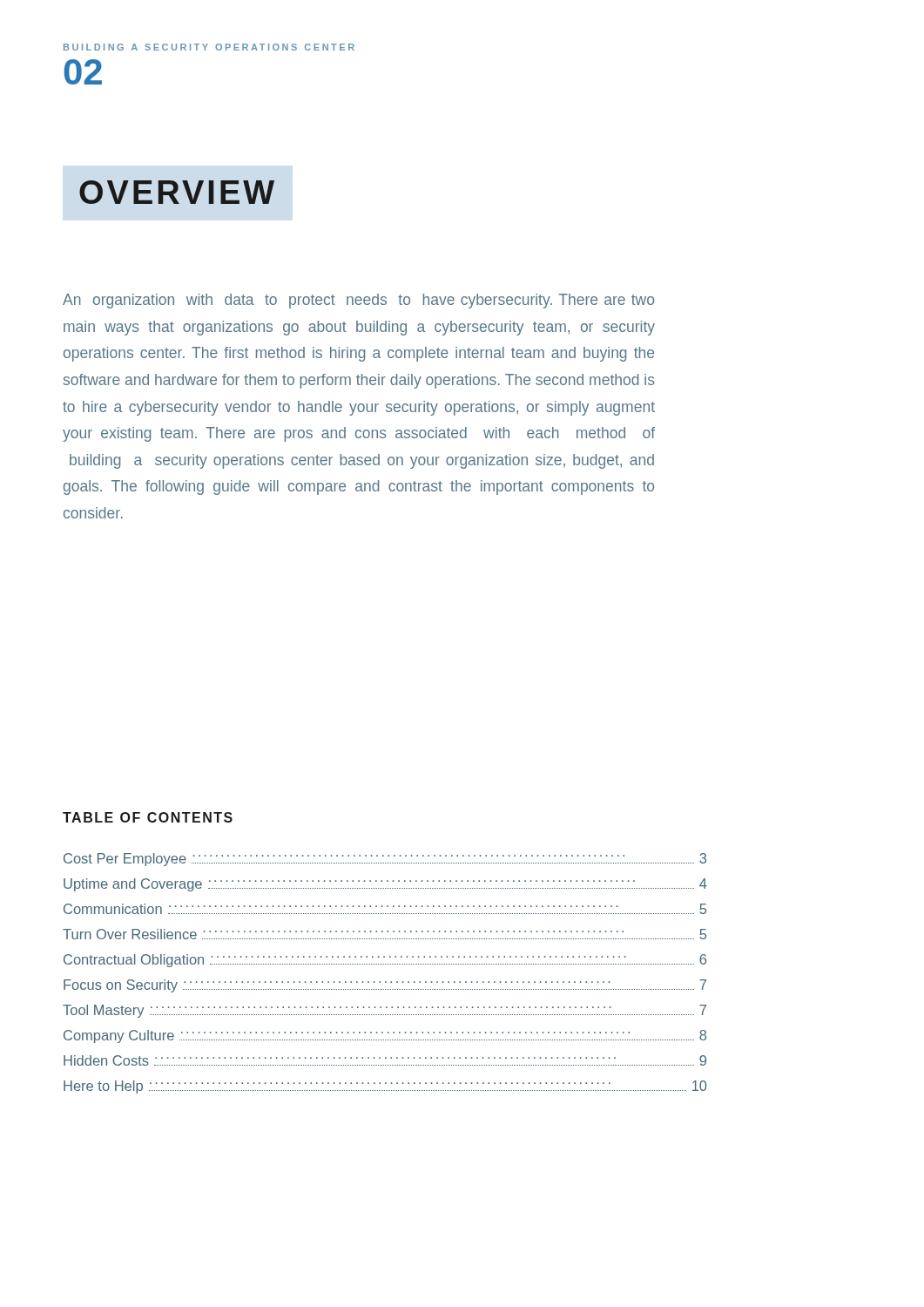Select the list item that says "Cost Per Employee ············································································ 3"

385,859
